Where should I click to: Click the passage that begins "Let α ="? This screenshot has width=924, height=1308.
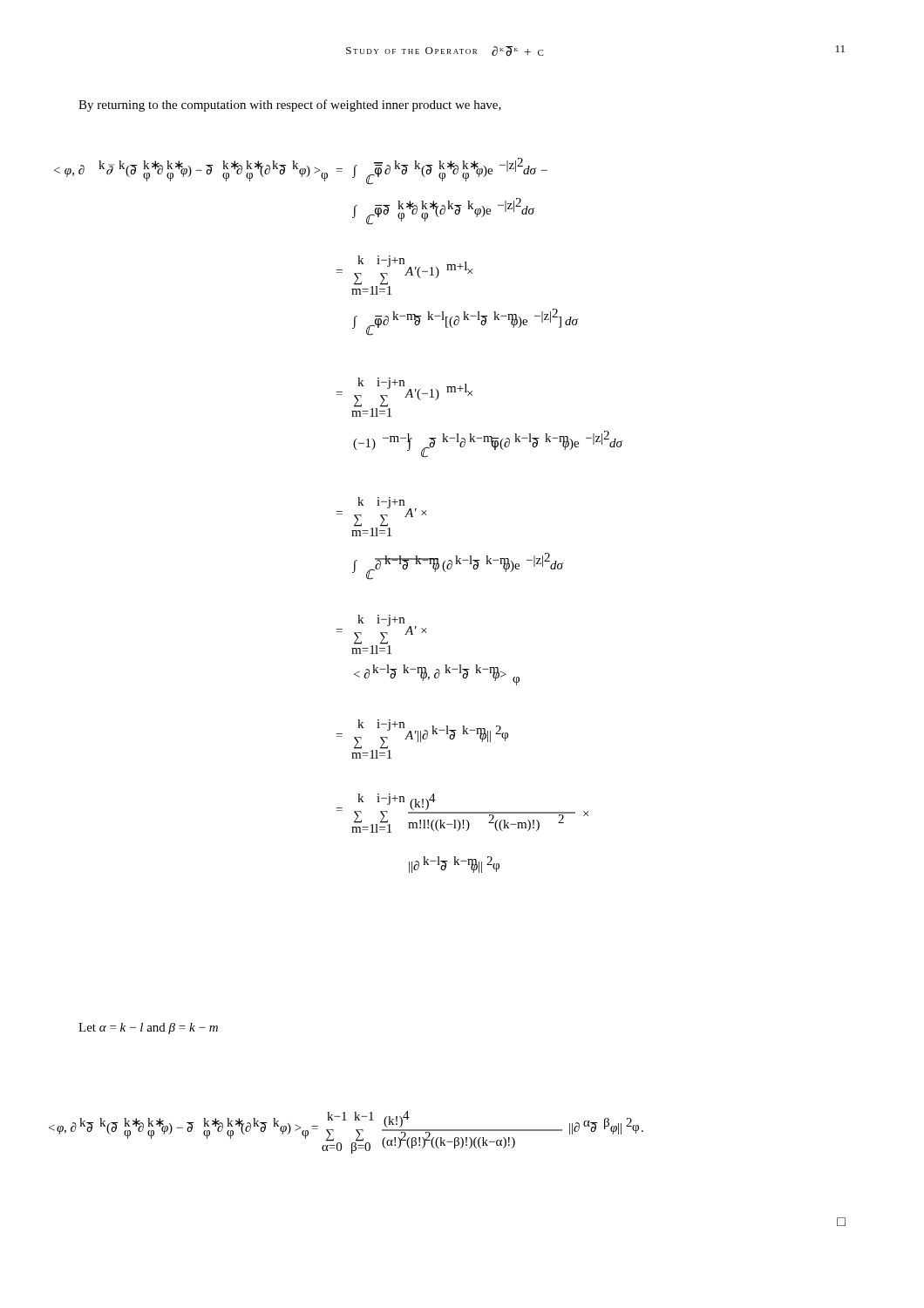coord(148,1027)
